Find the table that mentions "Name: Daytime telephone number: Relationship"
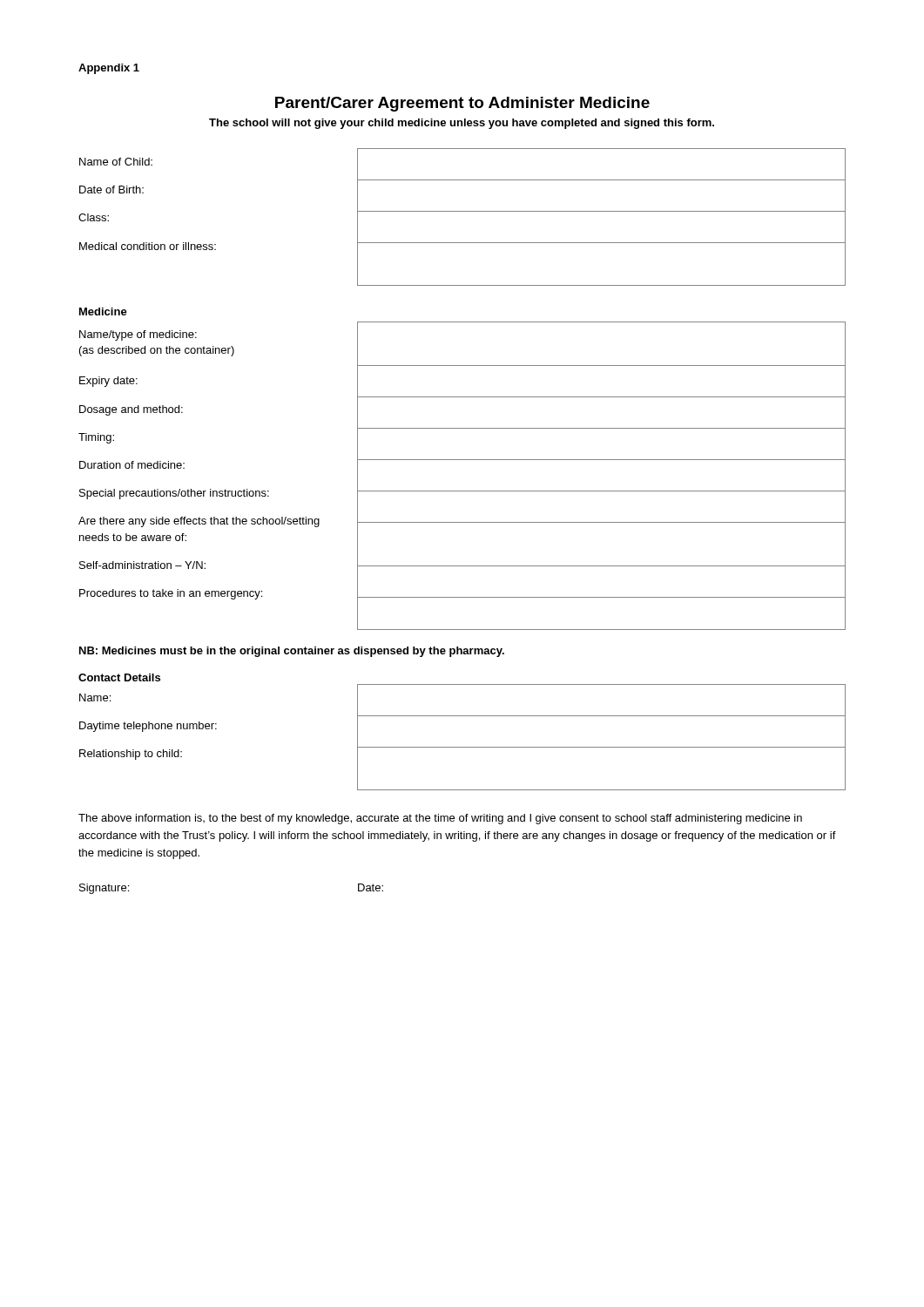This screenshot has height=1307, width=924. click(462, 737)
